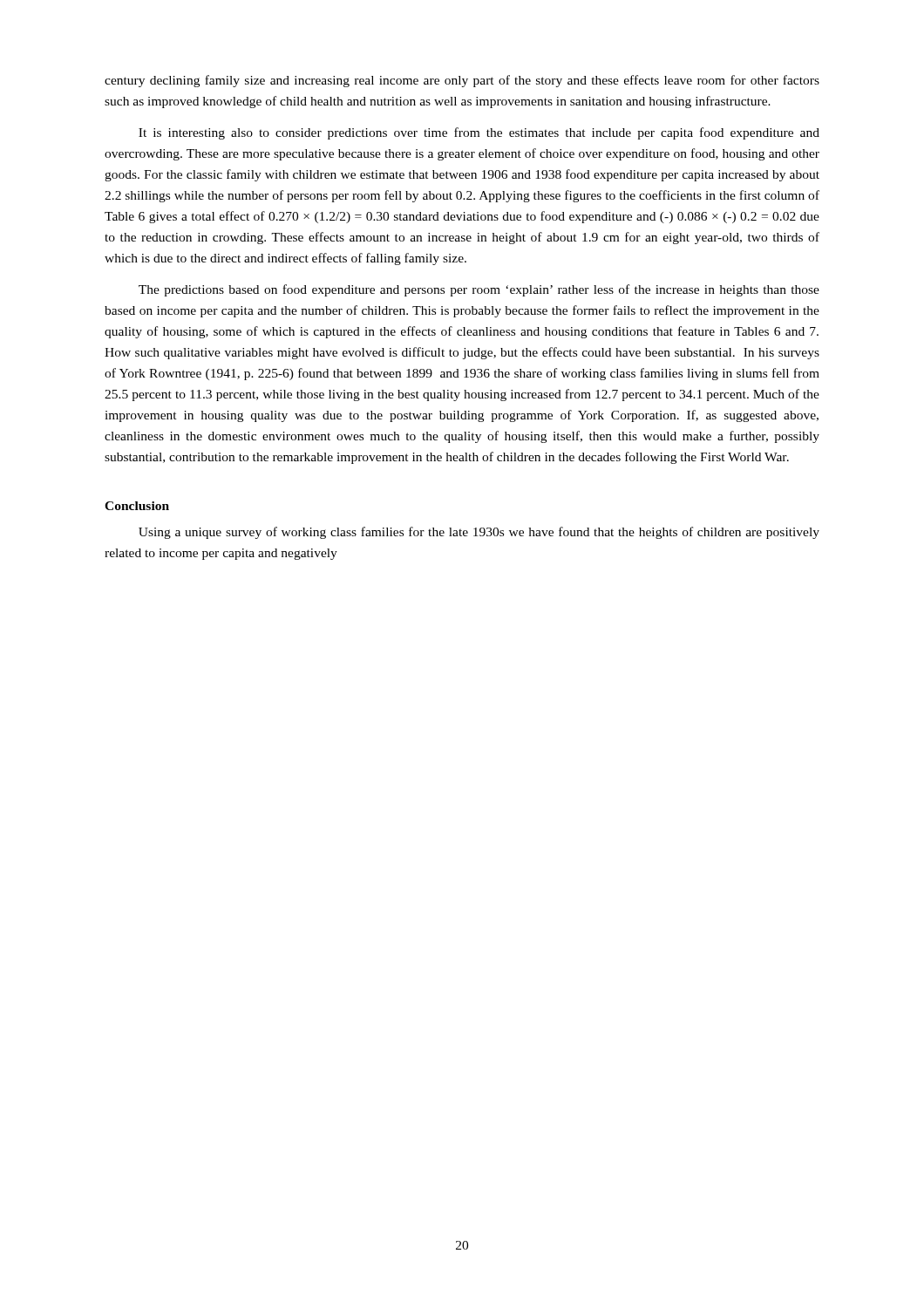Image resolution: width=924 pixels, height=1308 pixels.
Task: Find the text starting "Using a unique survey of"
Action: pyautogui.click(x=462, y=543)
